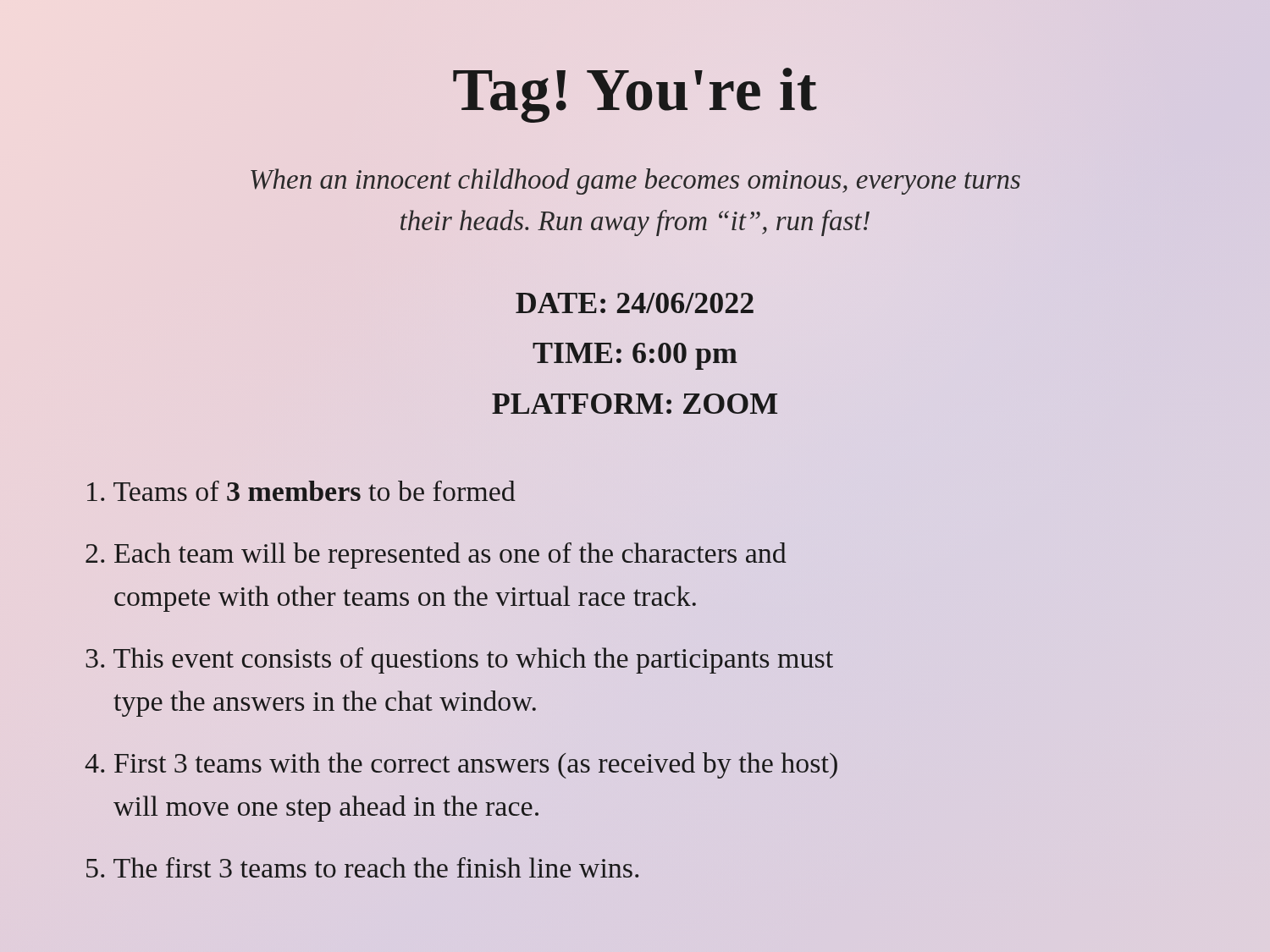Image resolution: width=1270 pixels, height=952 pixels.
Task: Point to the text block starting "Teams of 3 members"
Action: click(300, 491)
